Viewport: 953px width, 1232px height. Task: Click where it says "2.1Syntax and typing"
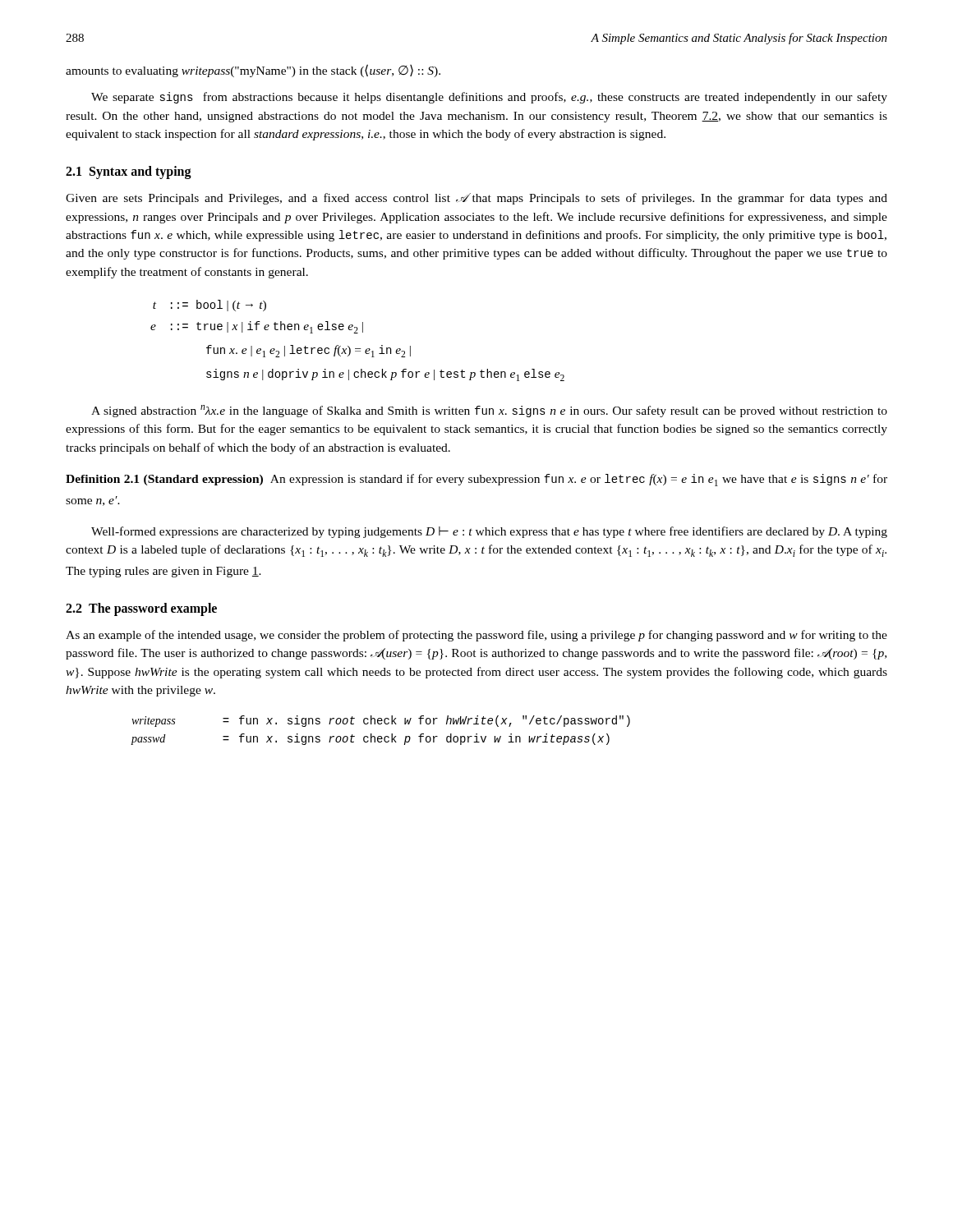128,171
